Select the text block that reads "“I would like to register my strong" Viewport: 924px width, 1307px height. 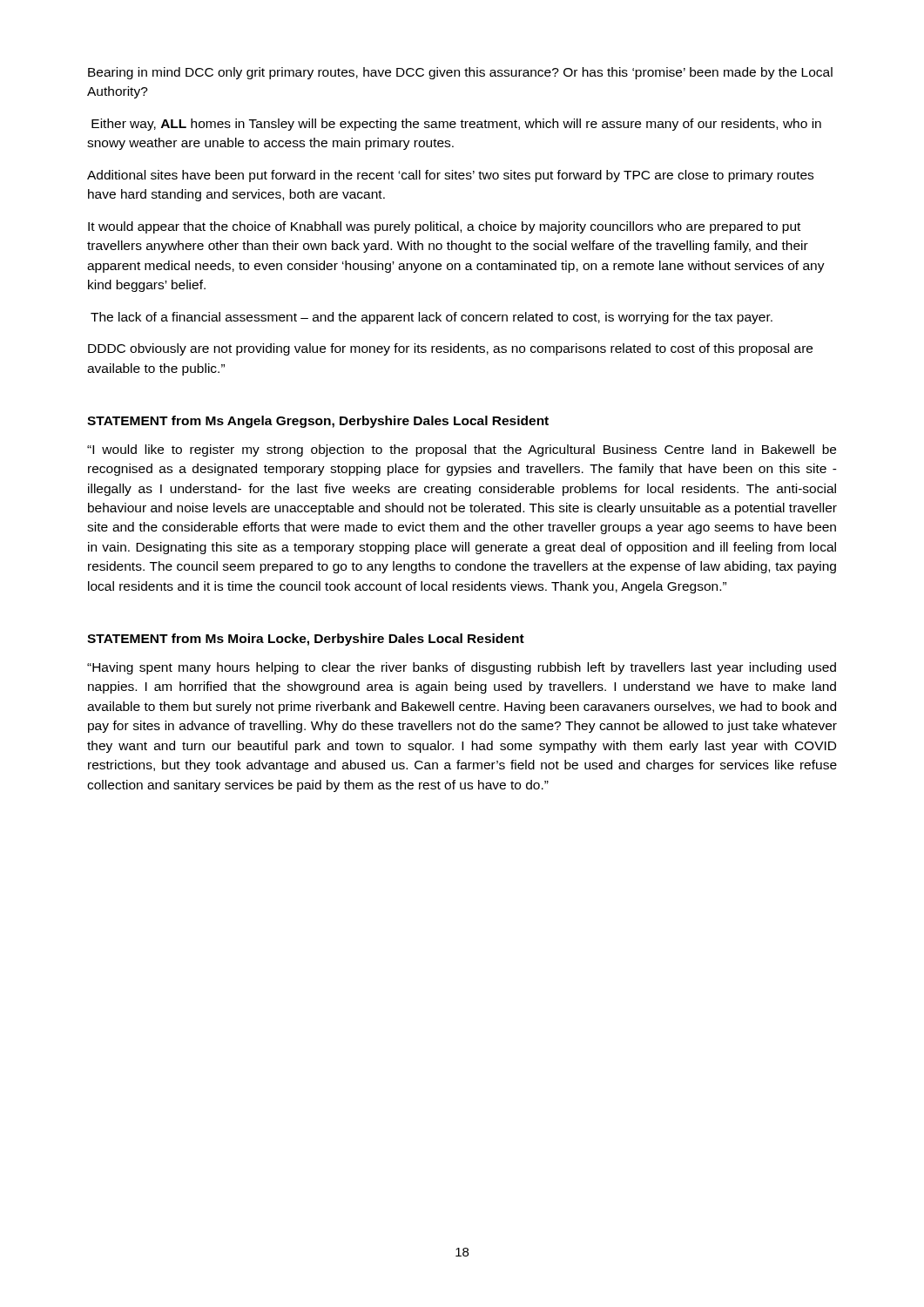462,517
